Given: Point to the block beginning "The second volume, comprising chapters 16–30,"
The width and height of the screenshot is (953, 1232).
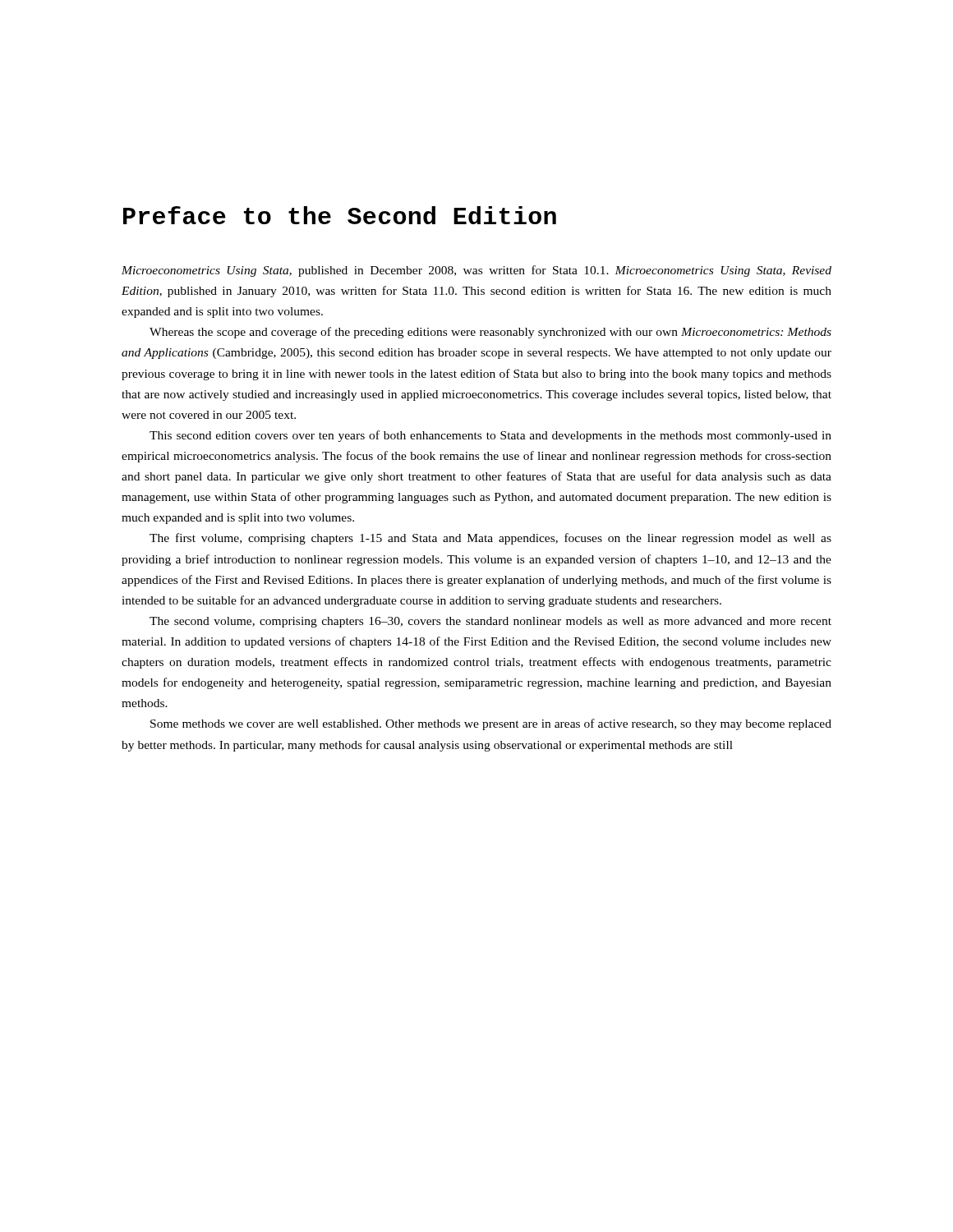Looking at the screenshot, I should pos(476,662).
